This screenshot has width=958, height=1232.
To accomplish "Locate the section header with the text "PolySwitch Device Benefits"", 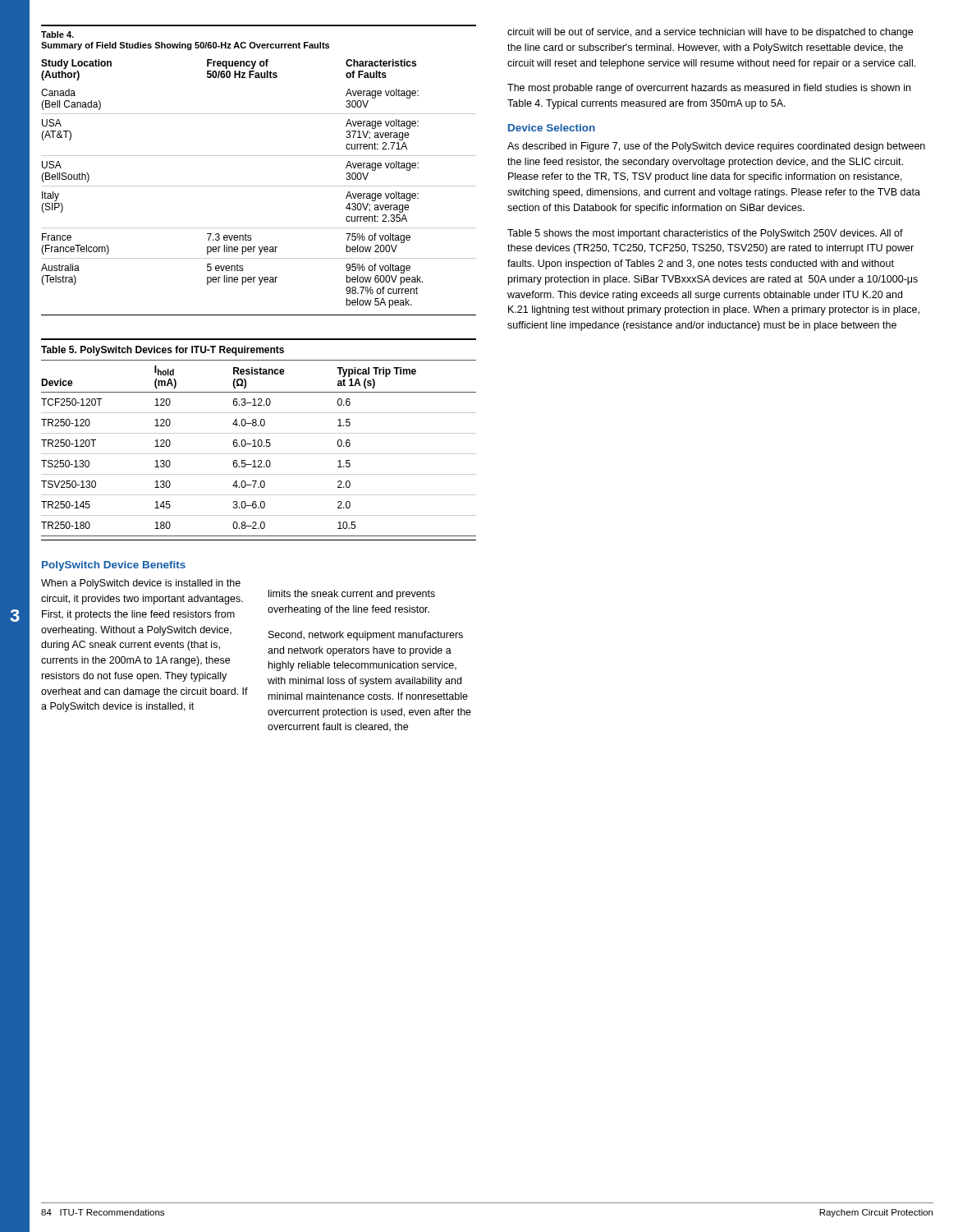I will coord(113,565).
